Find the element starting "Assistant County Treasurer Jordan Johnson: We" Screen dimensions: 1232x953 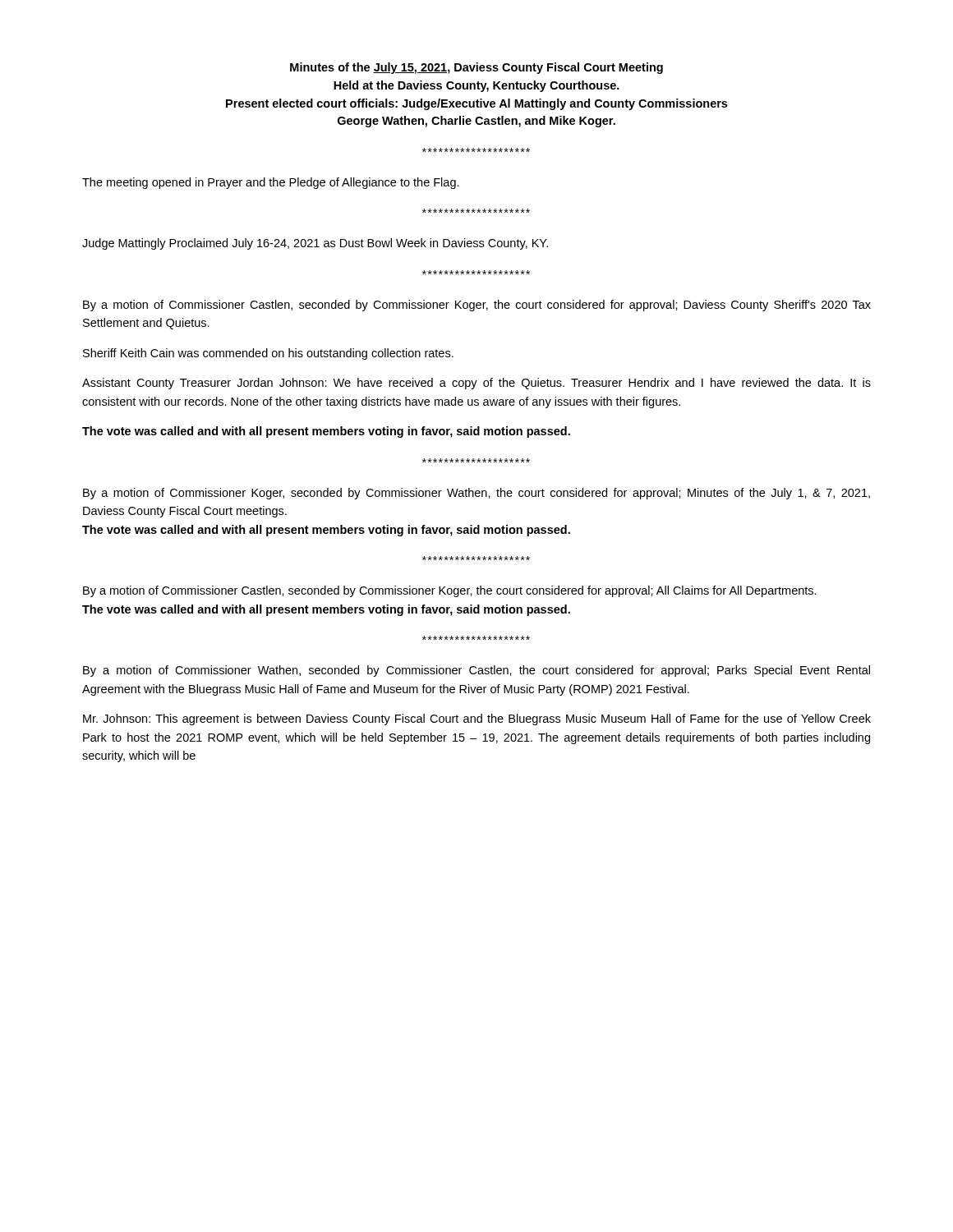pos(476,392)
